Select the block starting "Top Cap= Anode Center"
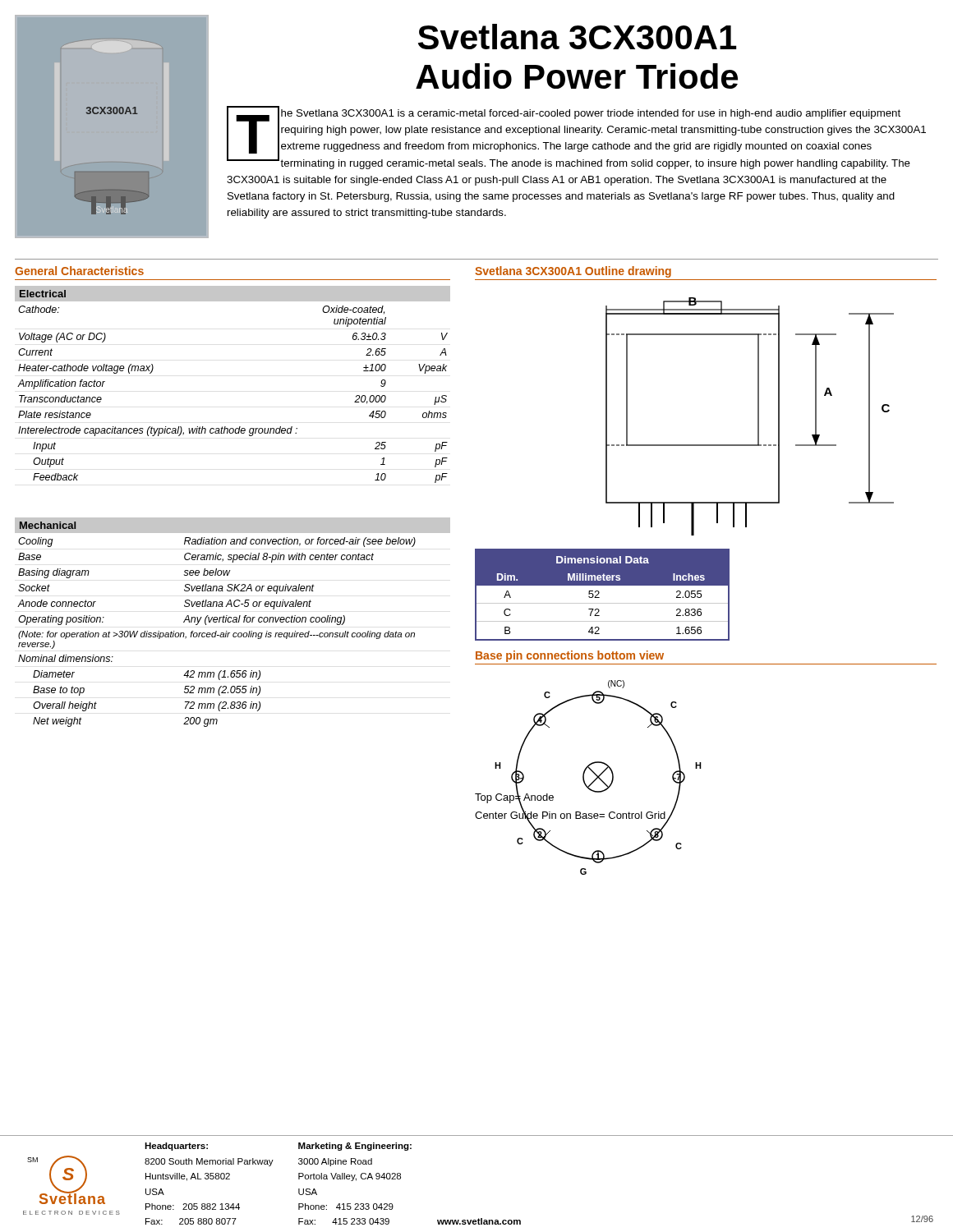 (x=570, y=806)
